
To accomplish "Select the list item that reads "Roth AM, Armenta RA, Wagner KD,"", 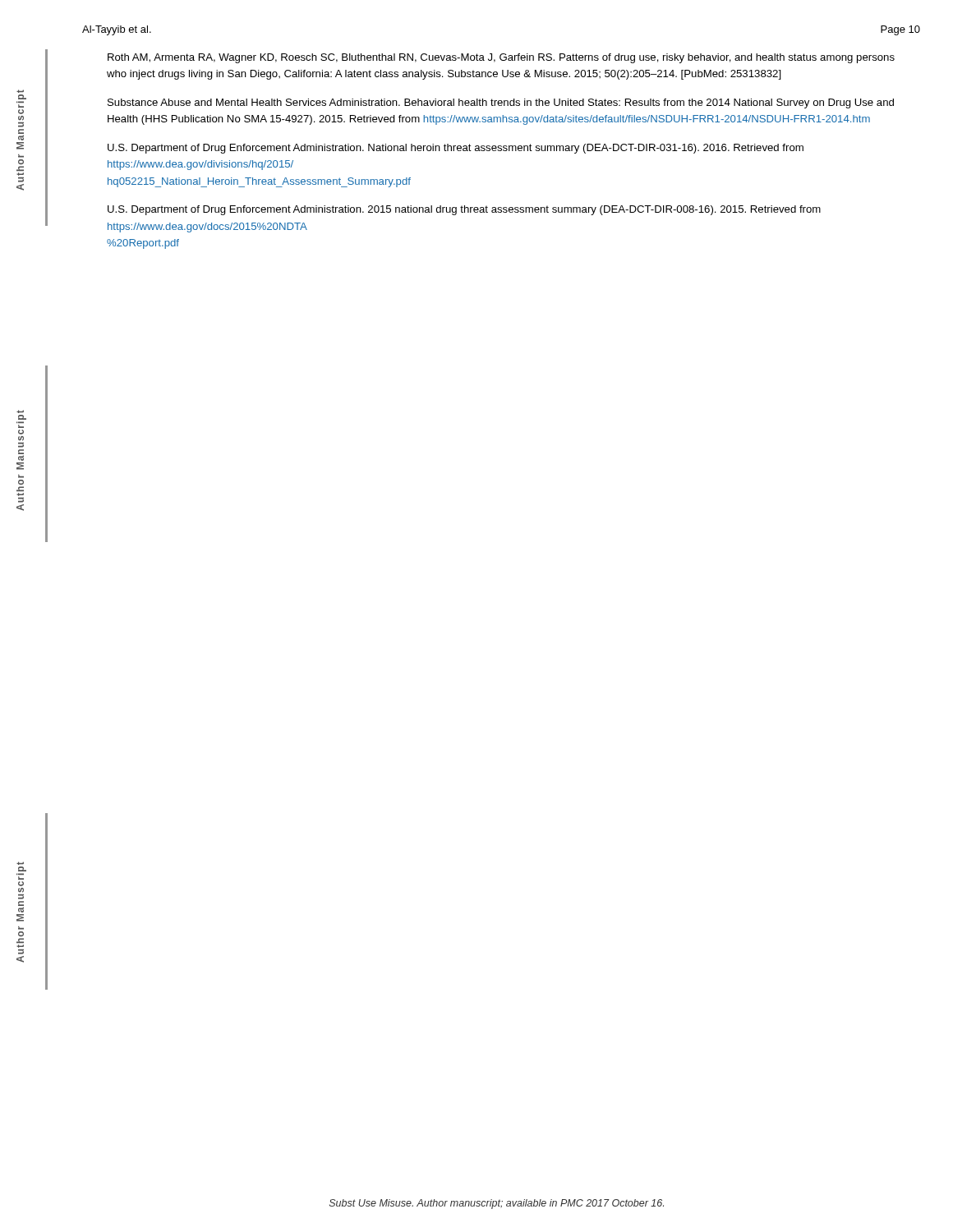I will [x=501, y=65].
